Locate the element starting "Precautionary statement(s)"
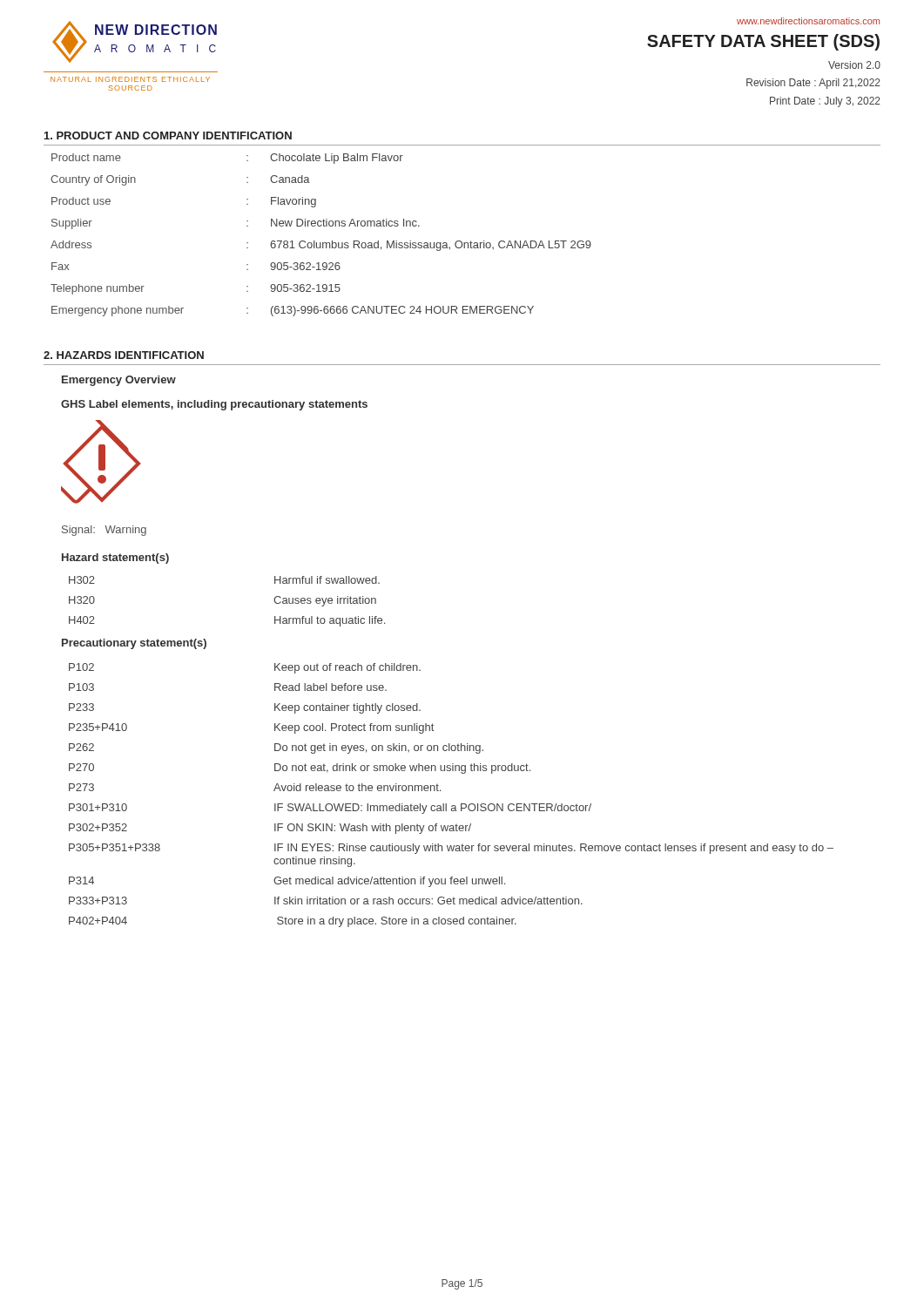 pyautogui.click(x=134, y=643)
